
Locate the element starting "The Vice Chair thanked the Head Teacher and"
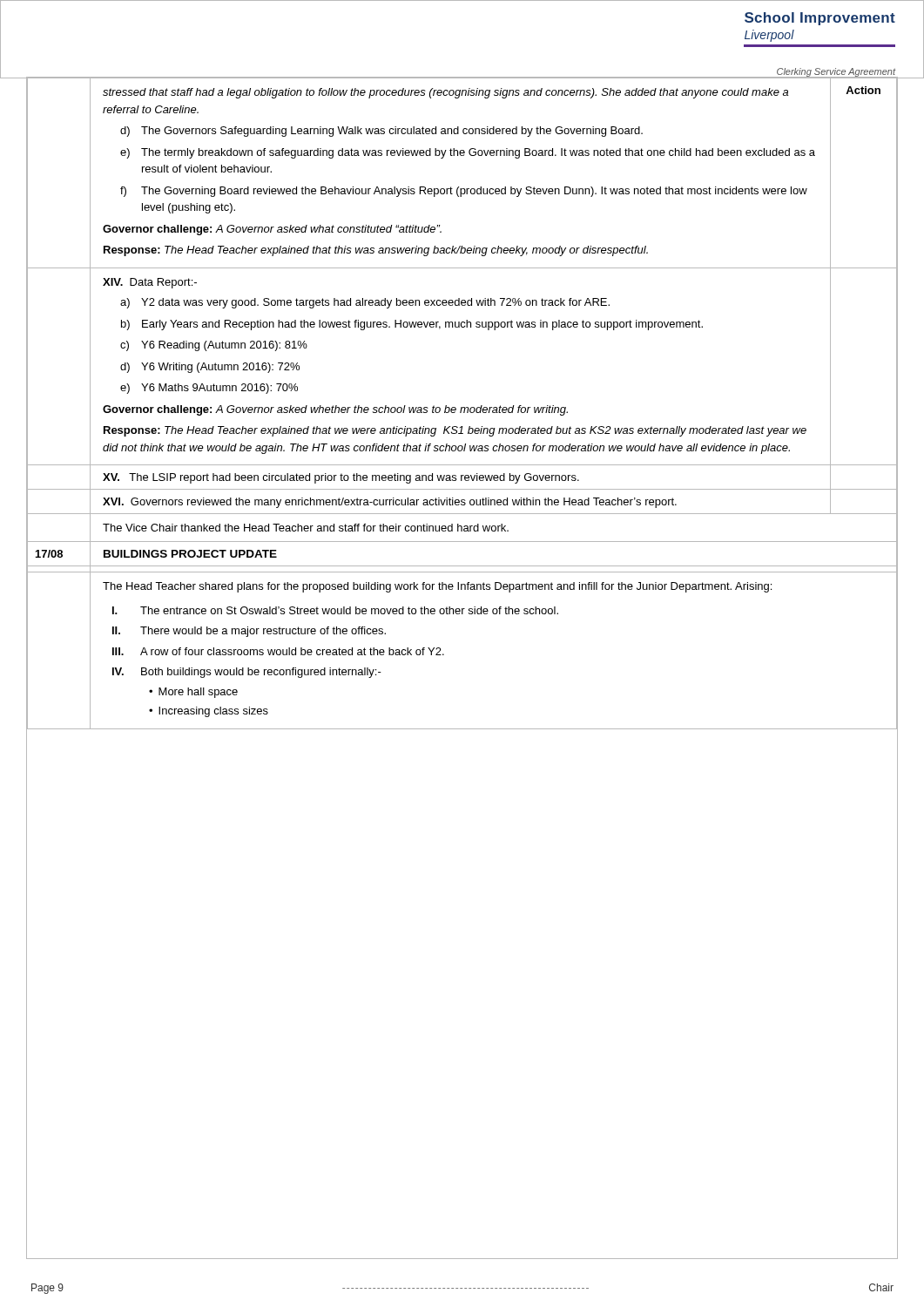point(493,528)
